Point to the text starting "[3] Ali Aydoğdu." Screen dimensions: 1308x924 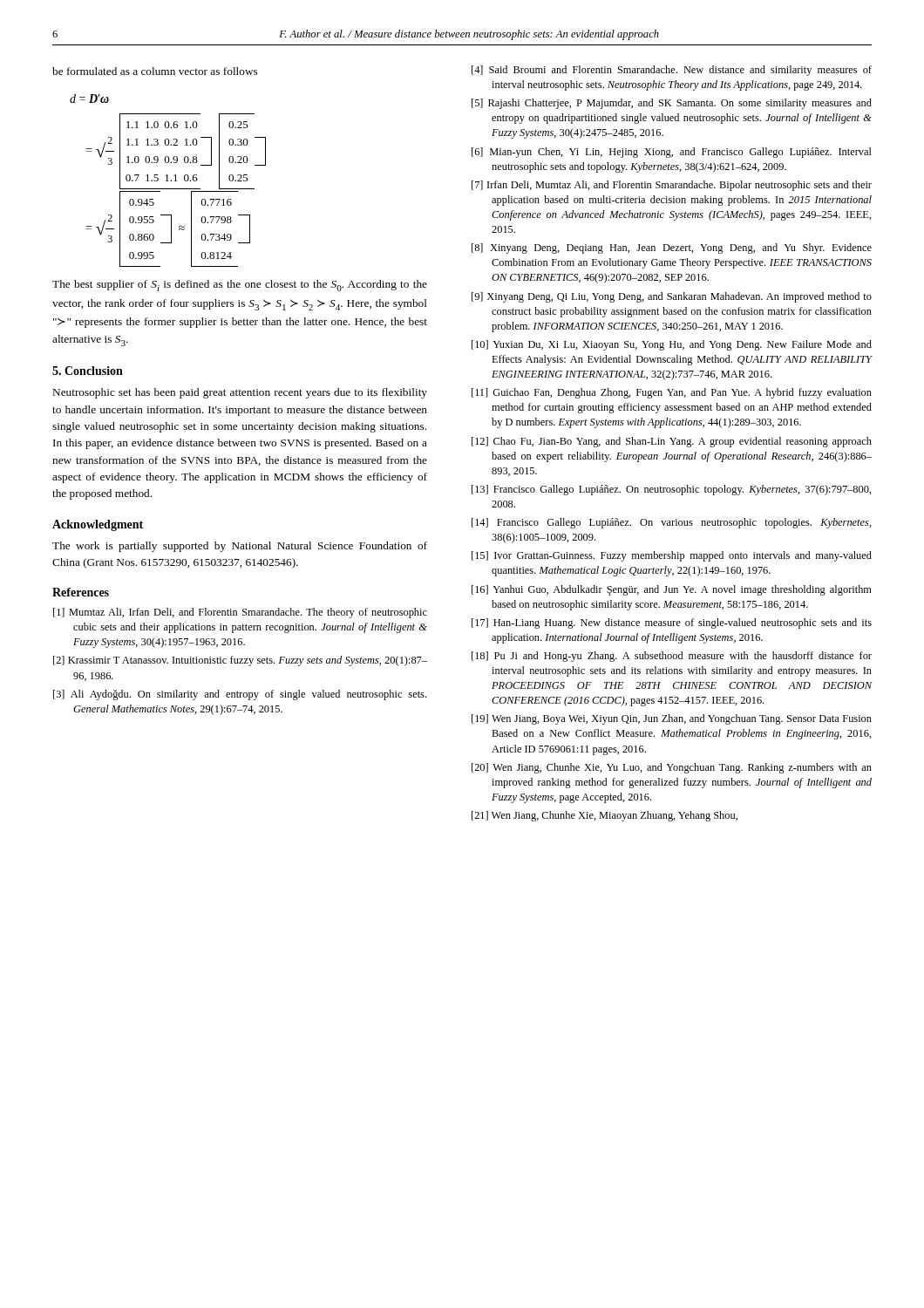240,701
